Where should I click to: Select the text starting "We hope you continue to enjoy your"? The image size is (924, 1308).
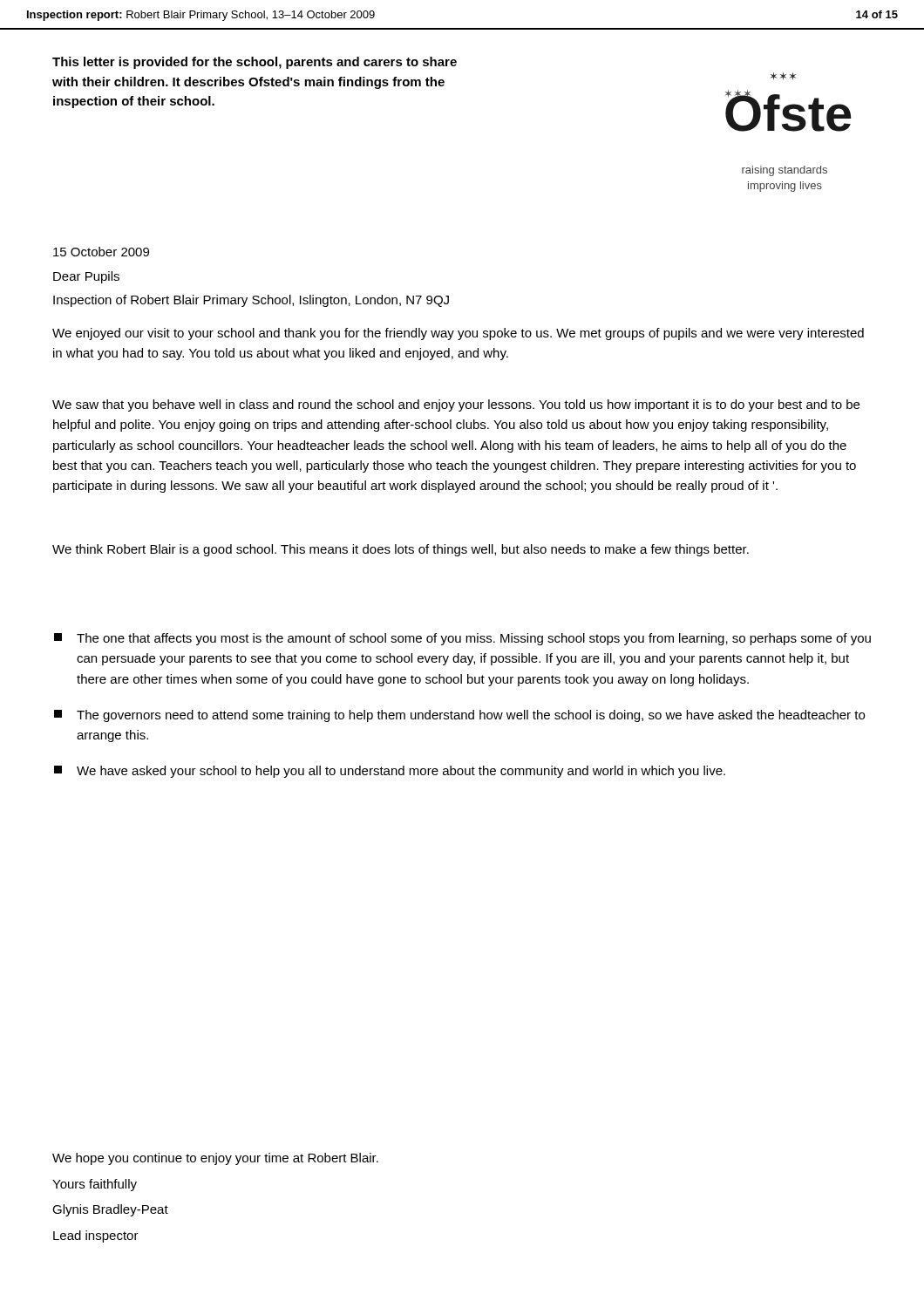click(x=216, y=1158)
